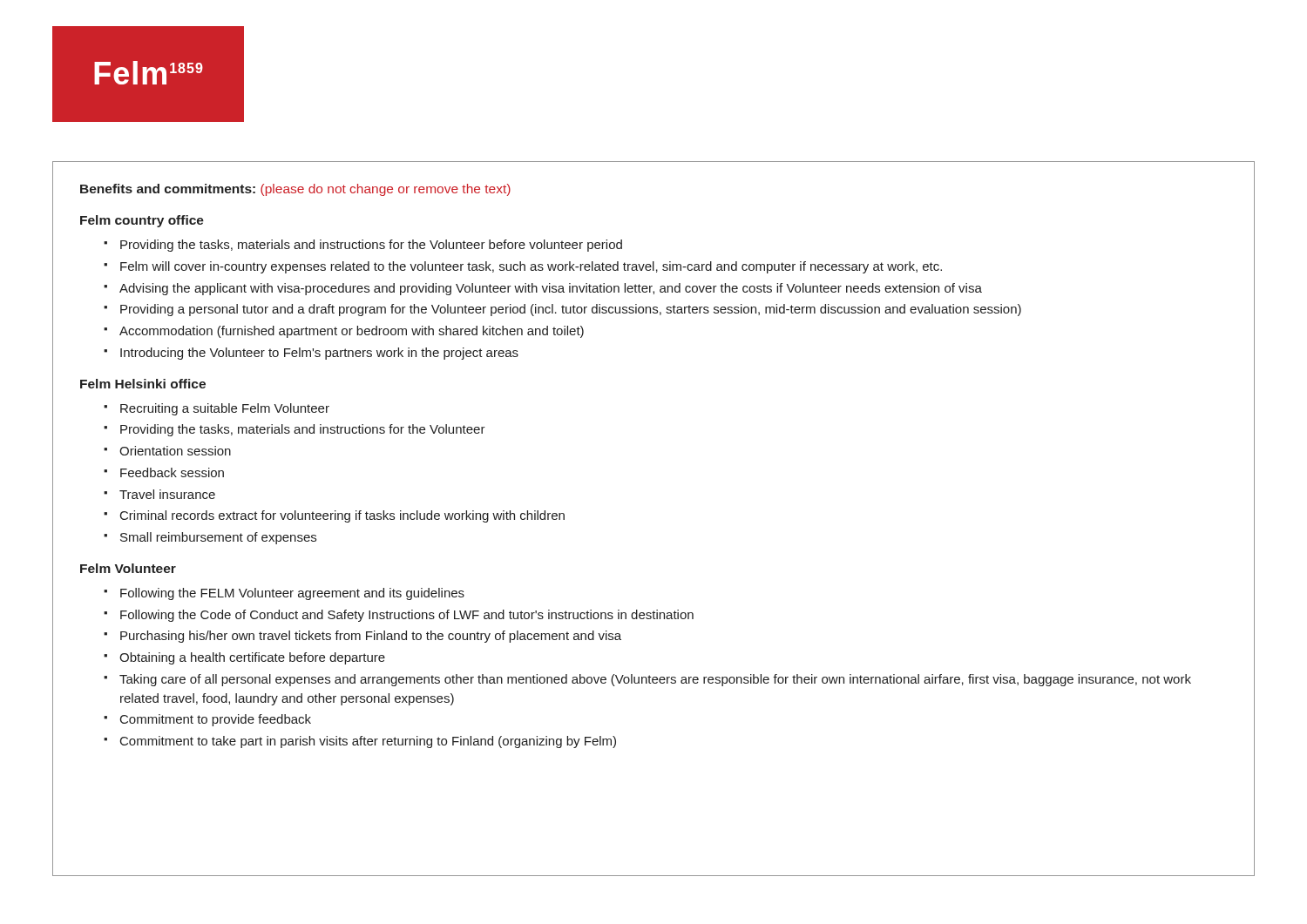Image resolution: width=1307 pixels, height=924 pixels.
Task: Find the block starting "Felm country office"
Action: tap(142, 220)
